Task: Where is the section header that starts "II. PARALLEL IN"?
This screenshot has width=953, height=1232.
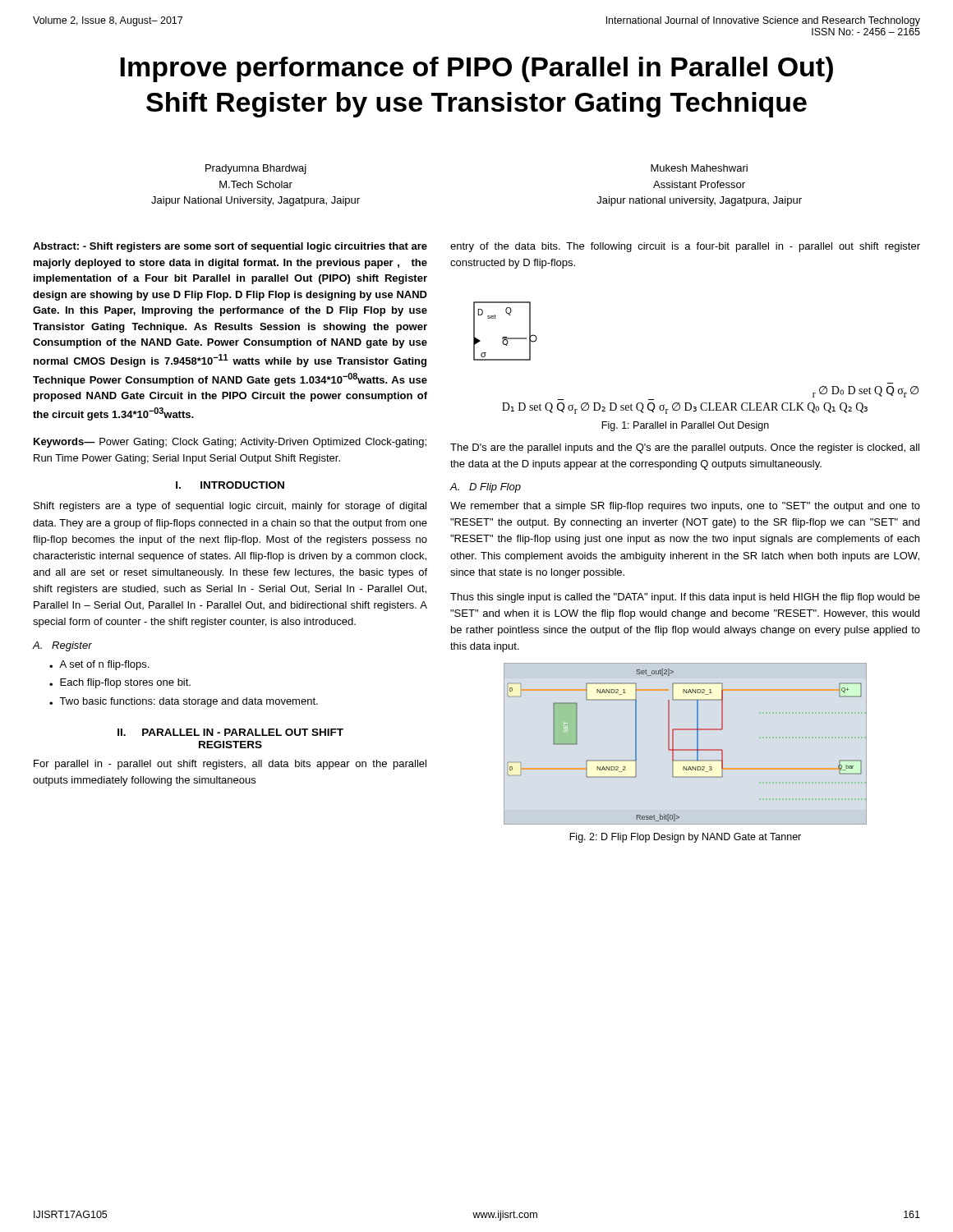Action: coord(230,738)
